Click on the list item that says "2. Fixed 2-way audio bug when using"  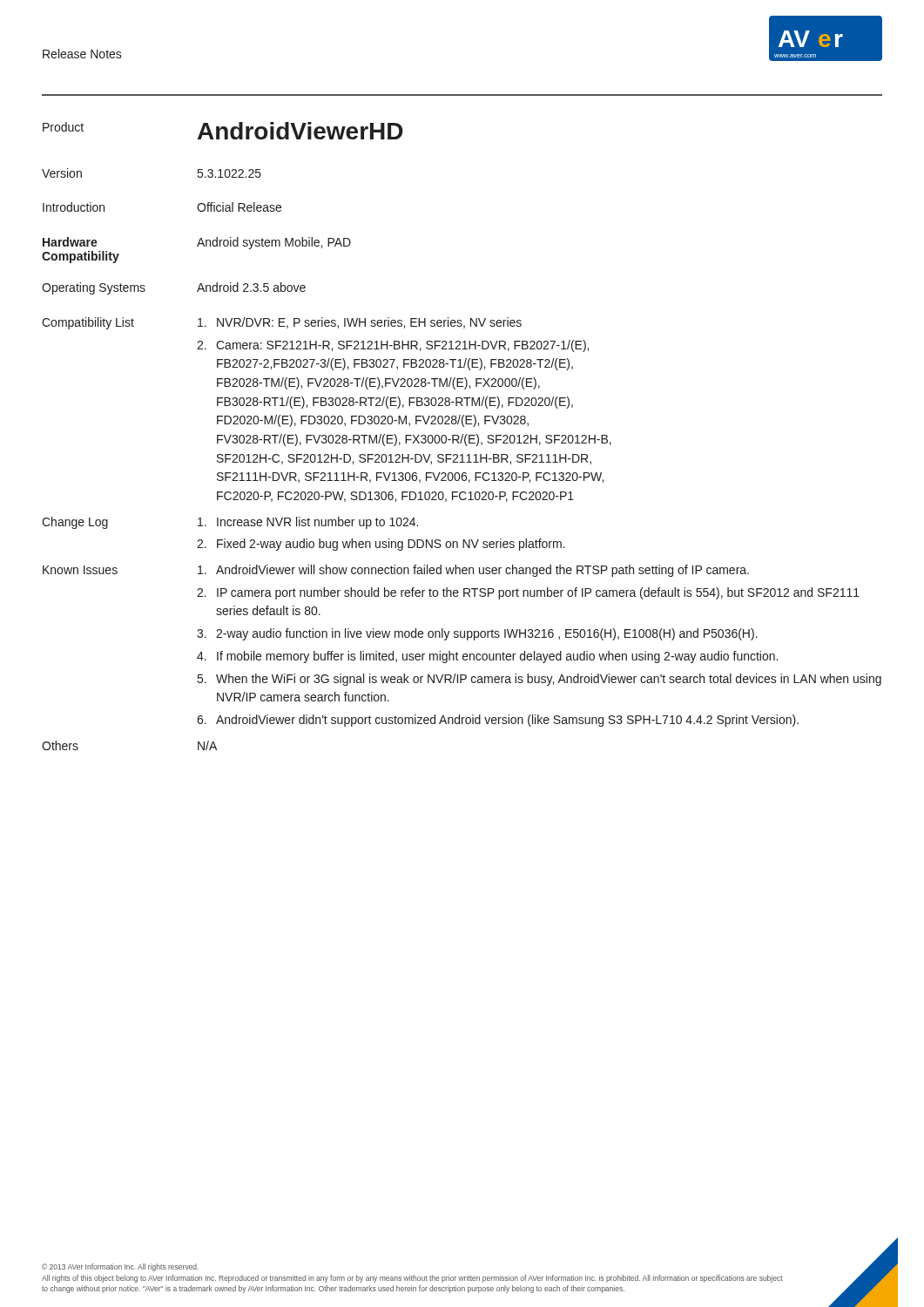pyautogui.click(x=540, y=545)
